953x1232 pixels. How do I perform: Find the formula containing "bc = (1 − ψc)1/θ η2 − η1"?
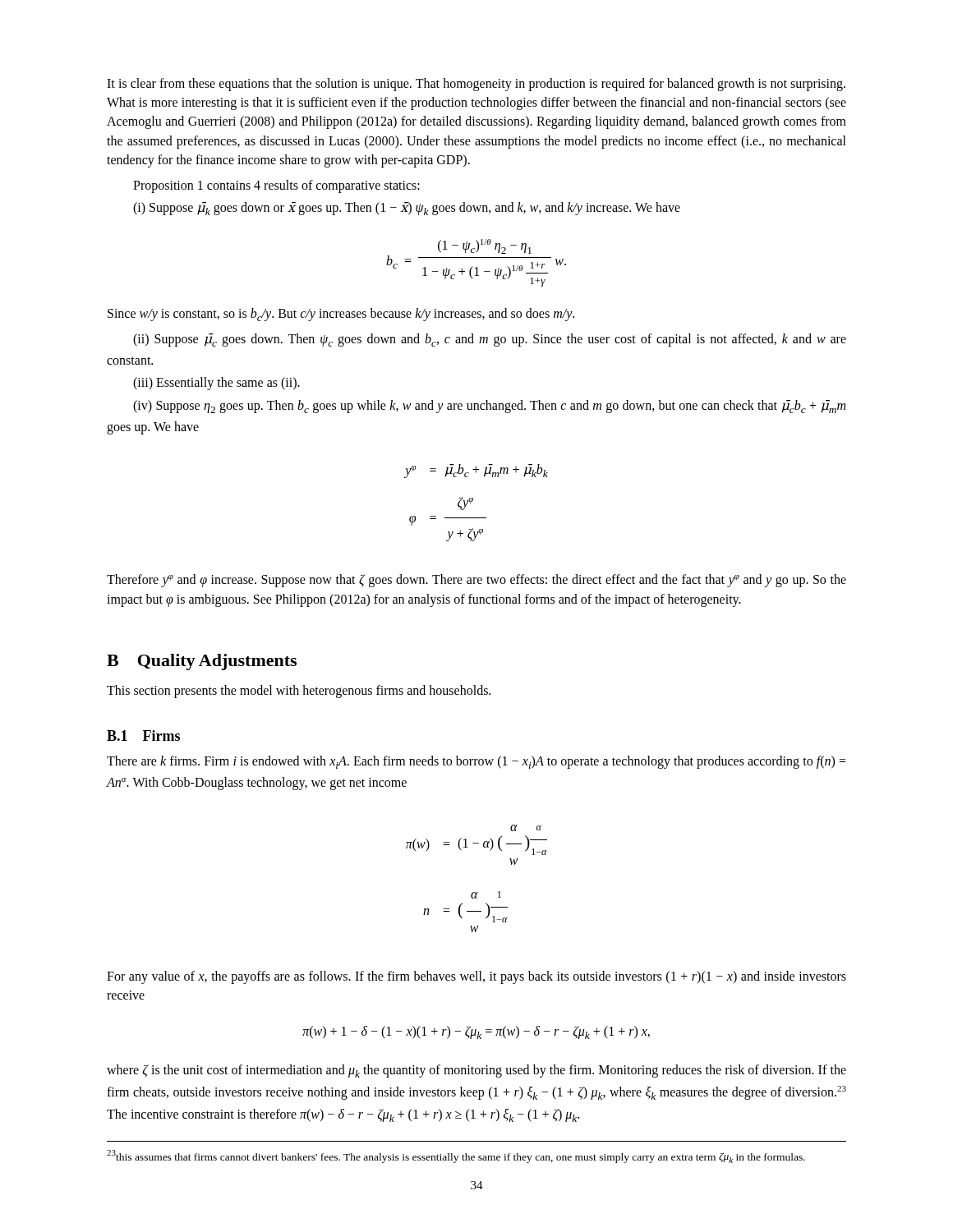point(476,262)
